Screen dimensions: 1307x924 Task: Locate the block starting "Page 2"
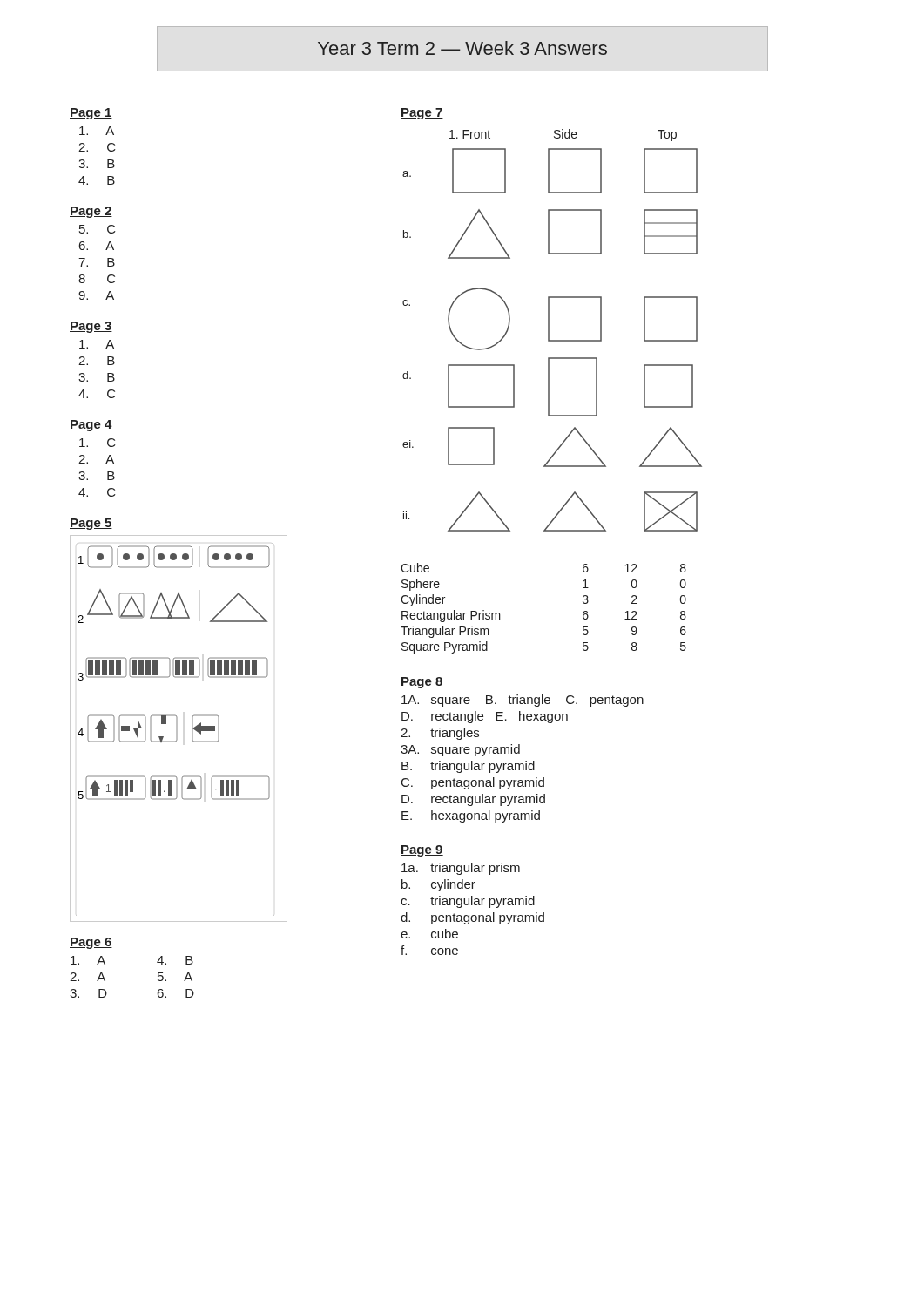click(x=91, y=210)
